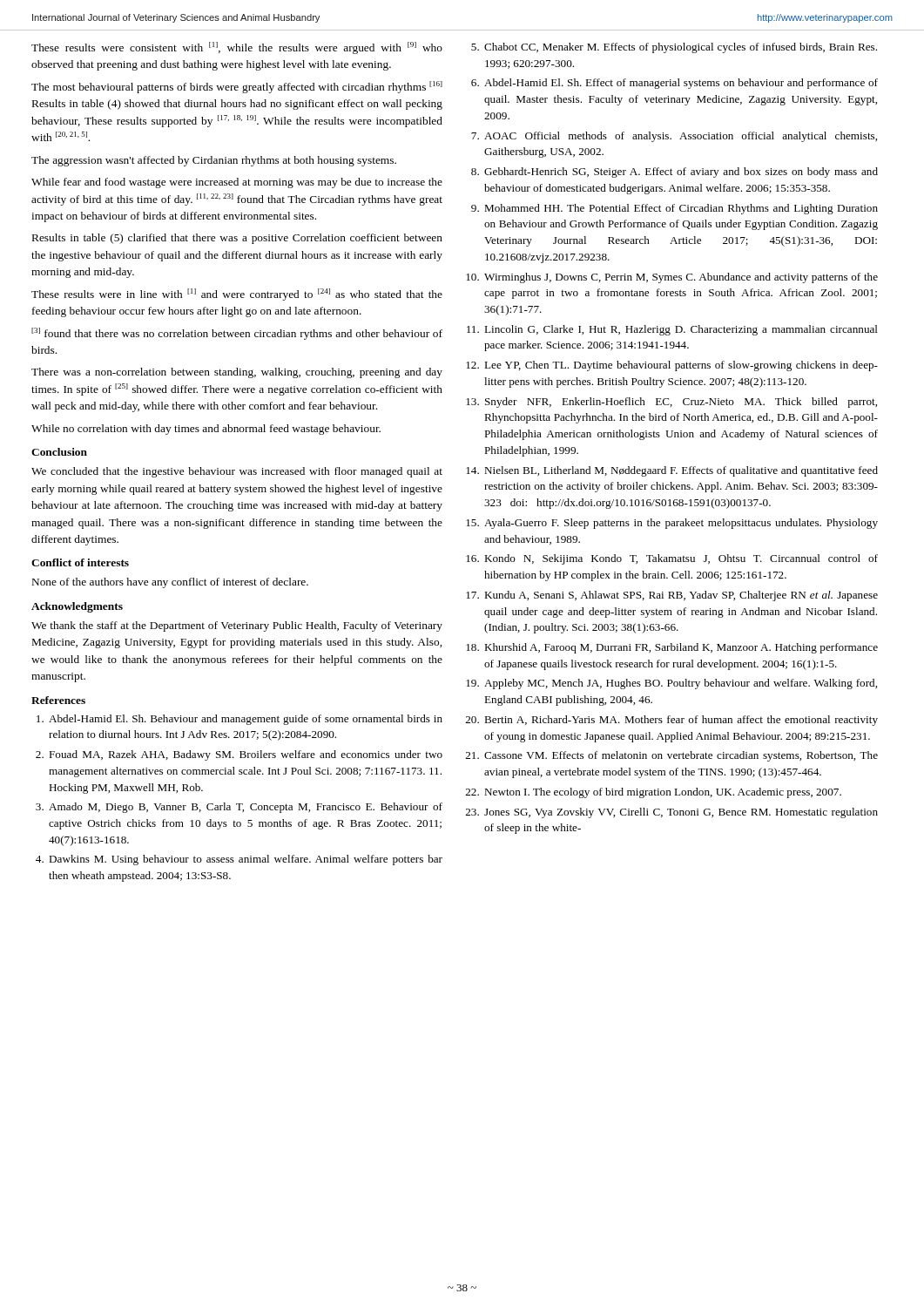Point to the block beginning "Mohammed HH. The Potential Effect of Circadian Rhythms"
The image size is (924, 1307).
click(681, 232)
